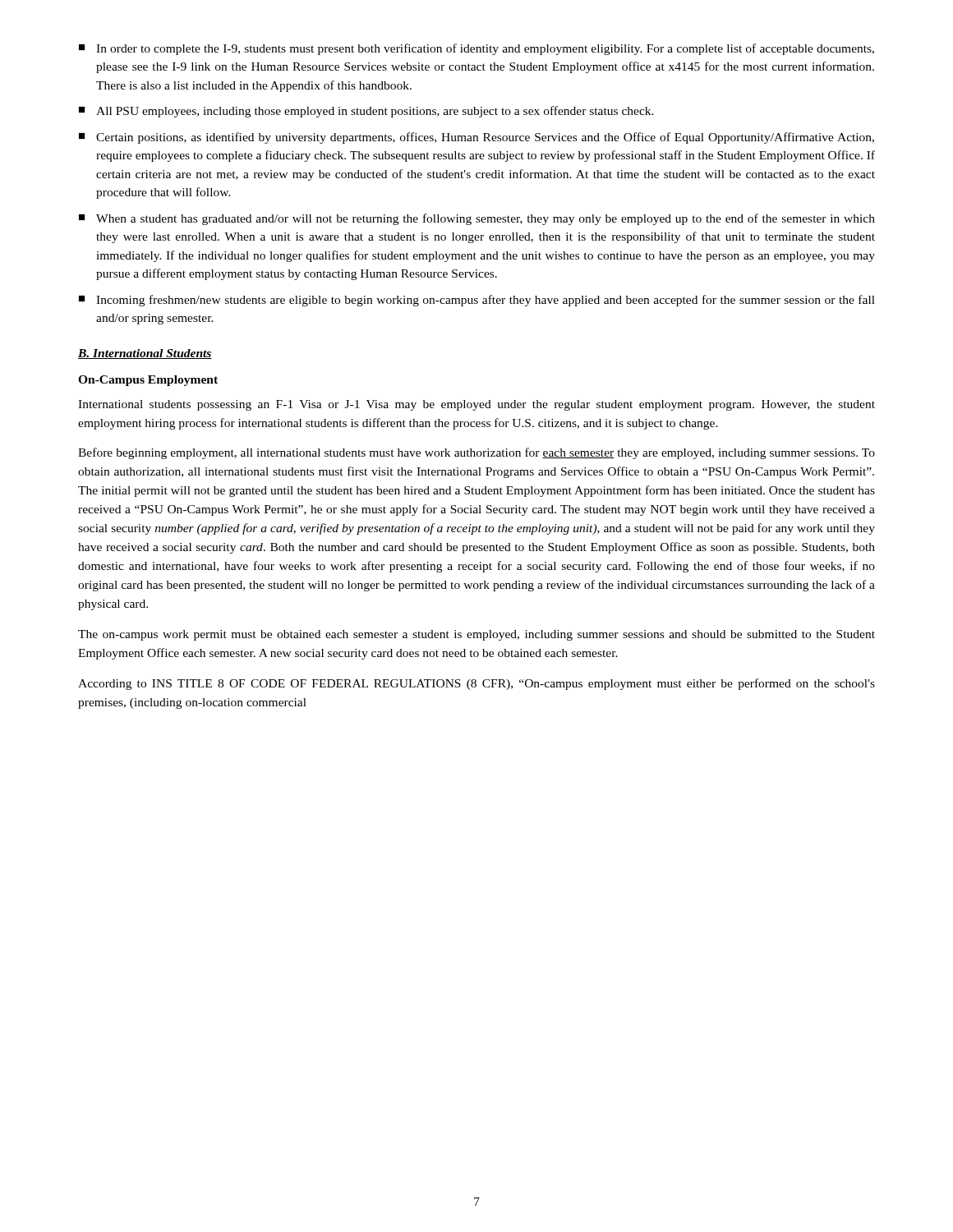
Task: Click on the text block starting "■ In order to complete the I-9,"
Action: coord(476,67)
